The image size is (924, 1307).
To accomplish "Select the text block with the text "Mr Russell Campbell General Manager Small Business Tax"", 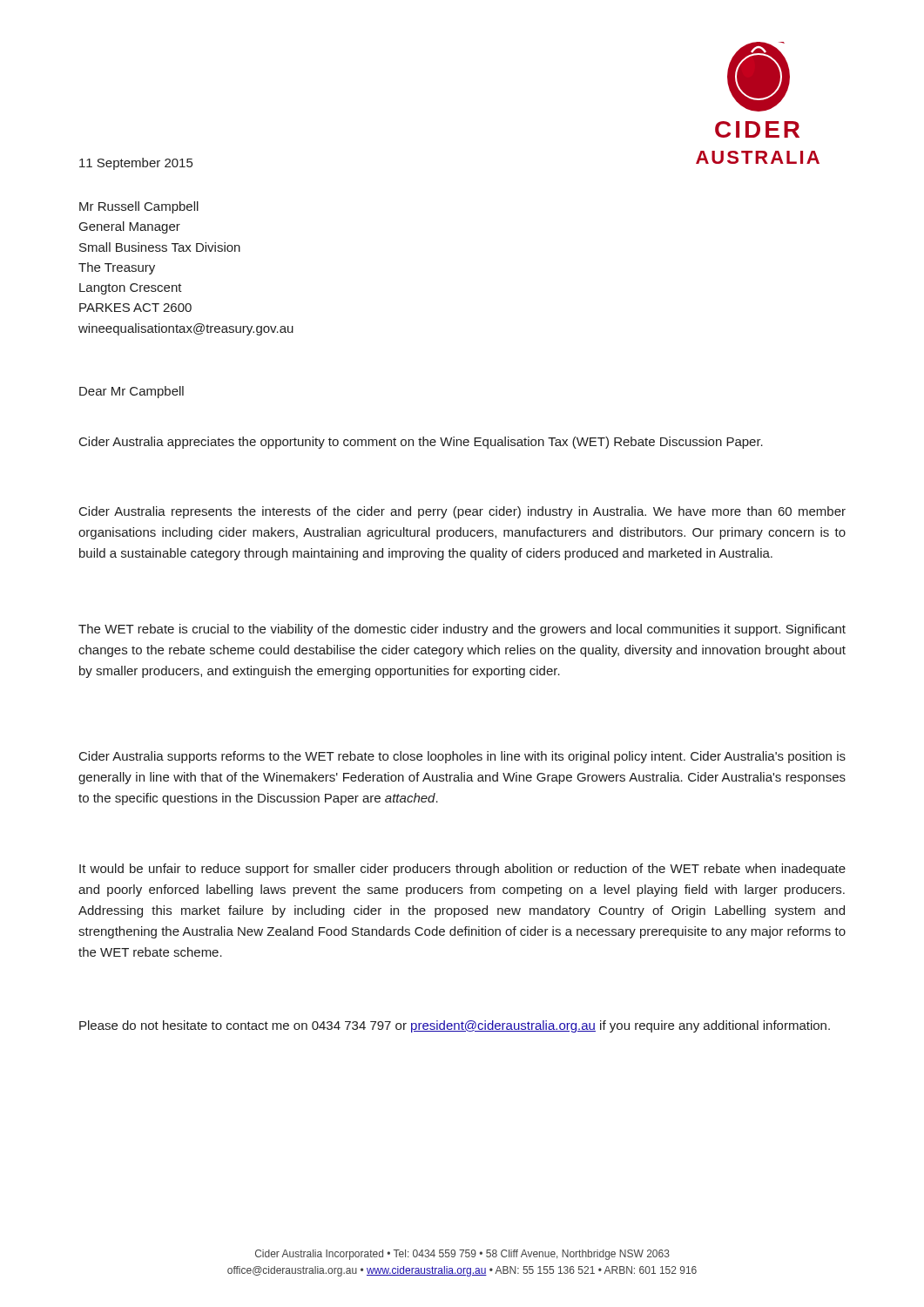I will (x=139, y=207).
